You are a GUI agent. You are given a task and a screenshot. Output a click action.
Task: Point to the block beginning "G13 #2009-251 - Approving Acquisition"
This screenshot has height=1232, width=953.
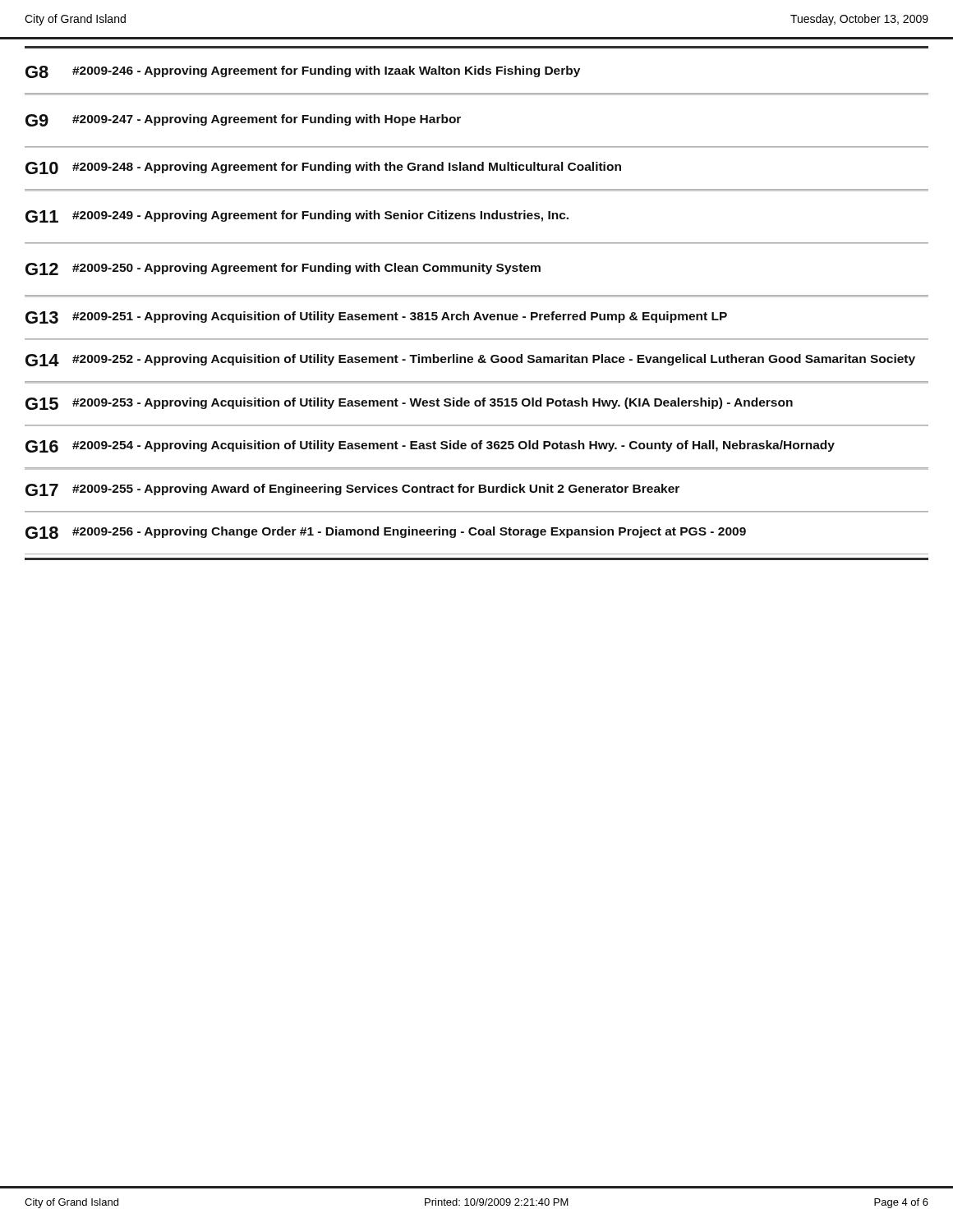[376, 317]
